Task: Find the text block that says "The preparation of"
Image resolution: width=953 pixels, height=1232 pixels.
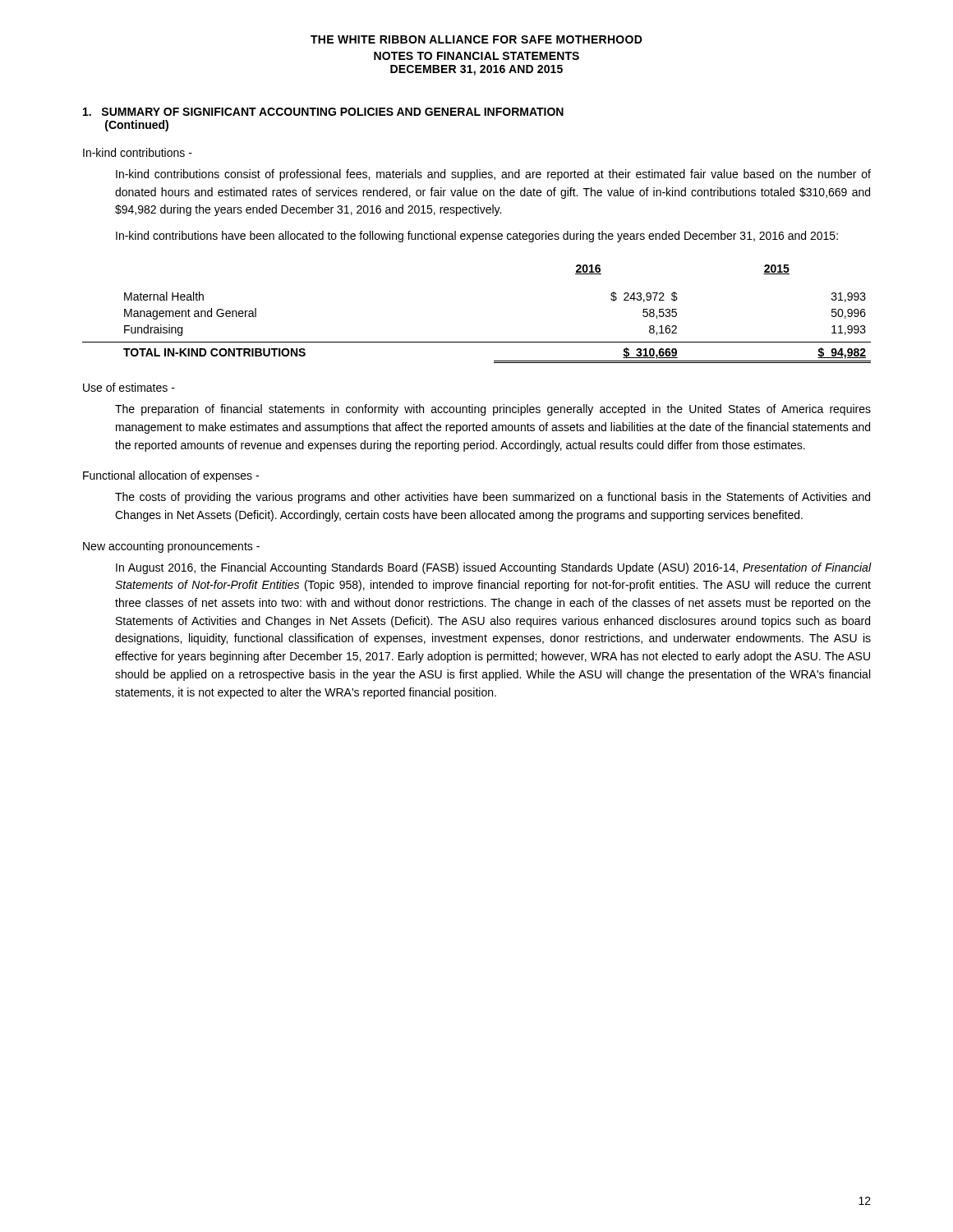Action: coord(493,427)
